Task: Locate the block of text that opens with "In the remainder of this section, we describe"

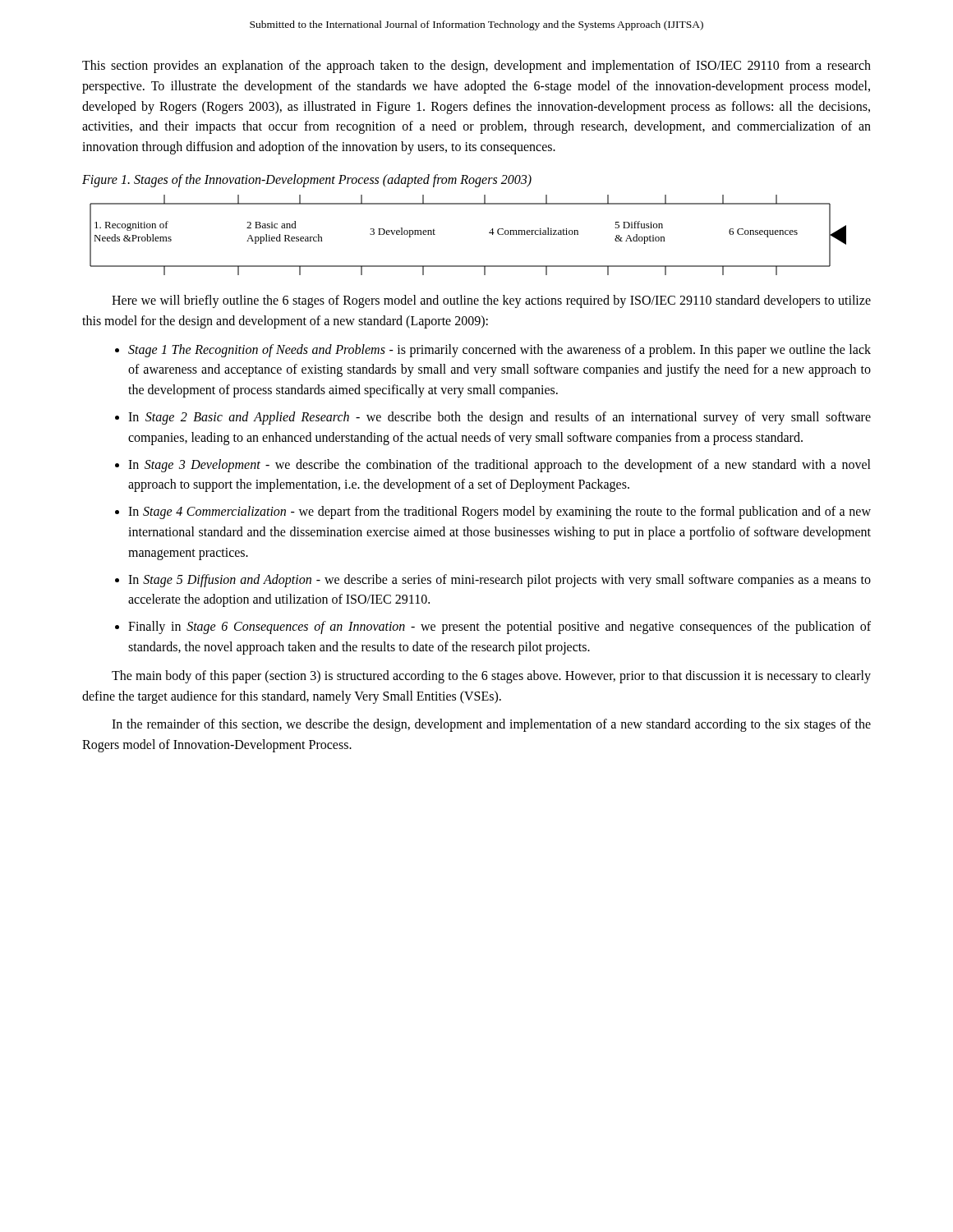Action: click(x=476, y=734)
